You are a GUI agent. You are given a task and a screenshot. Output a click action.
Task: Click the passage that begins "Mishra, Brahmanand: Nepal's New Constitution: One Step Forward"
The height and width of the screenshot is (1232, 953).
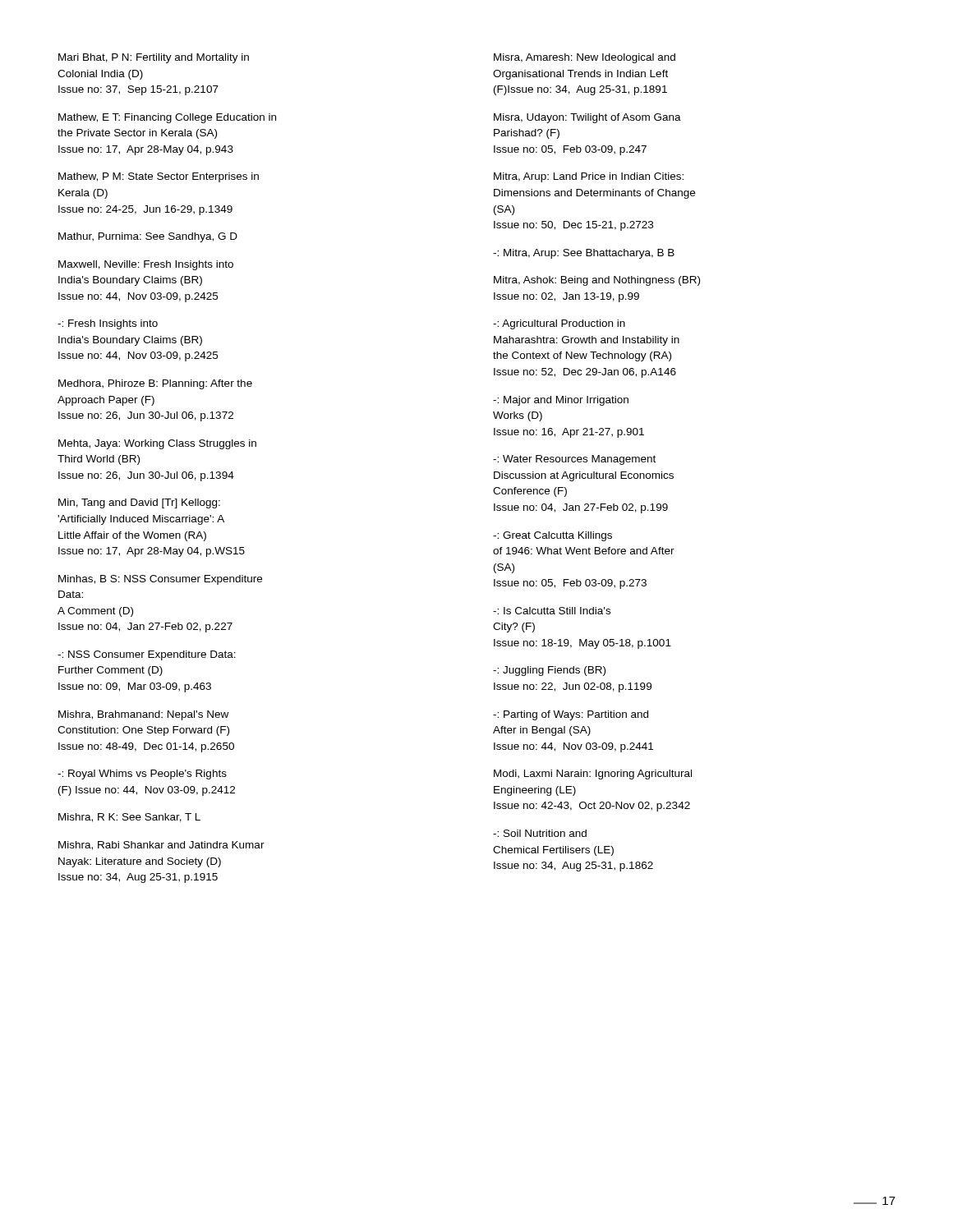(x=143, y=715)
